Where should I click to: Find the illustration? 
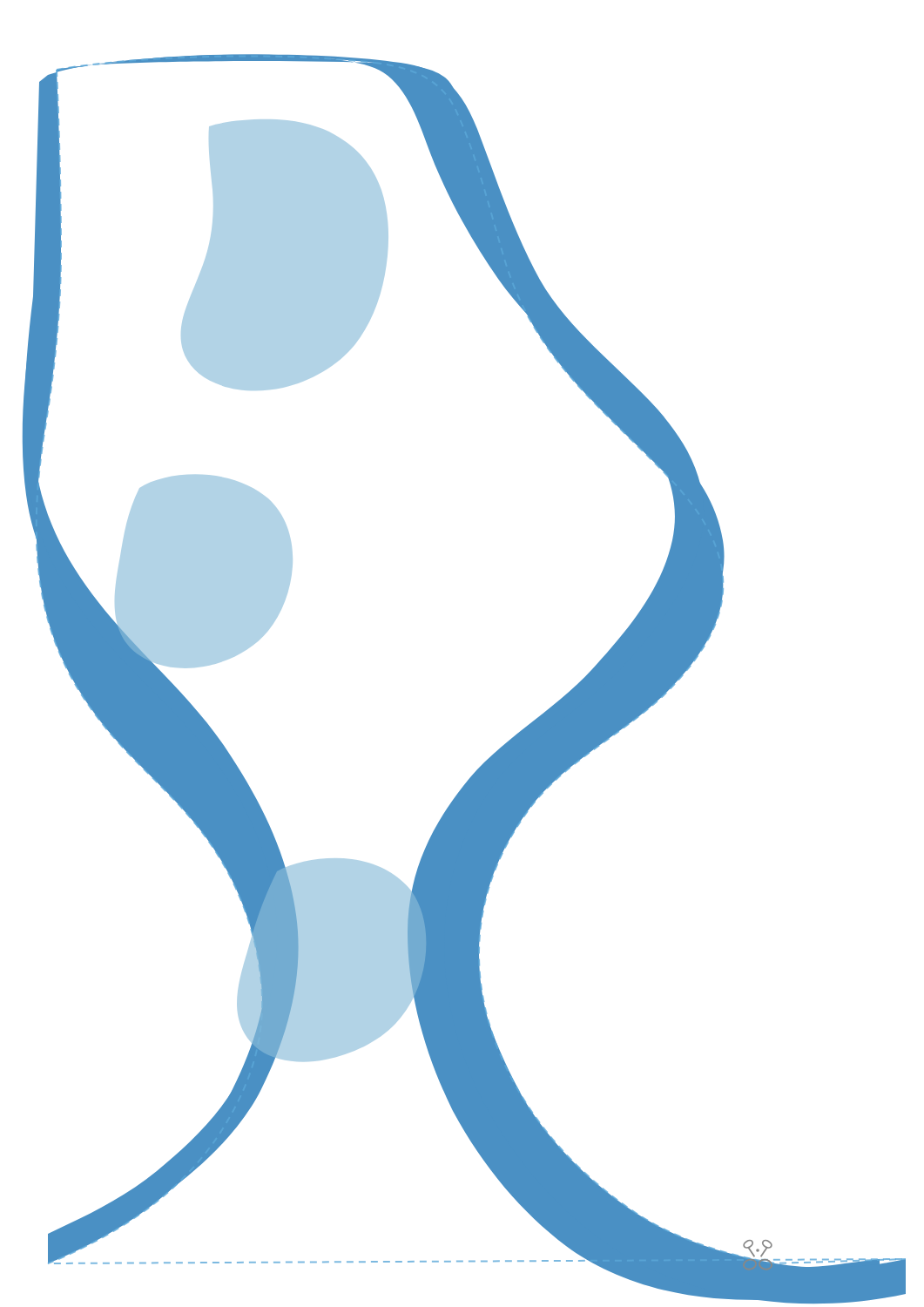(462, 654)
